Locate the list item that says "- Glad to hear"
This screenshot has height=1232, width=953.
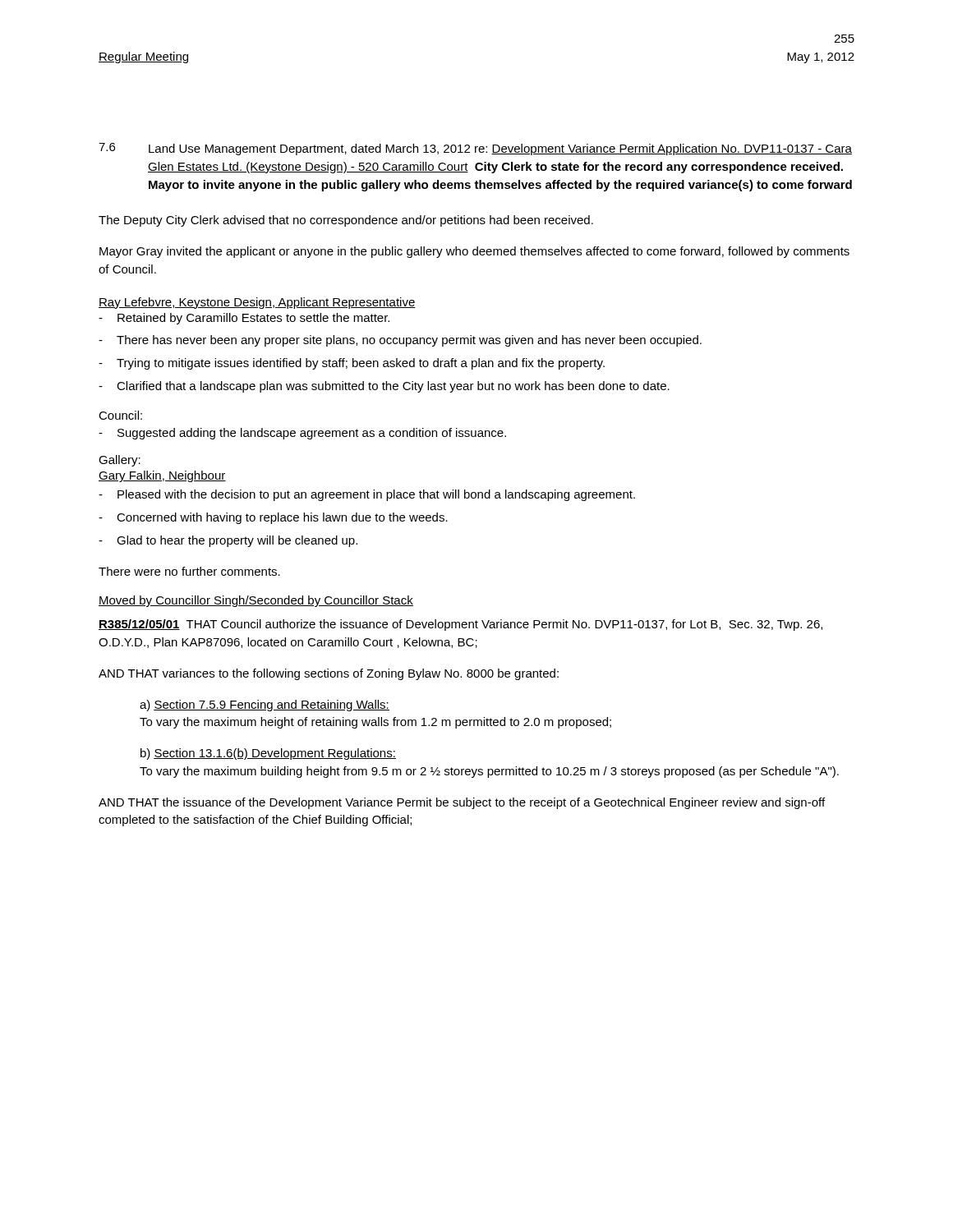(x=228, y=541)
